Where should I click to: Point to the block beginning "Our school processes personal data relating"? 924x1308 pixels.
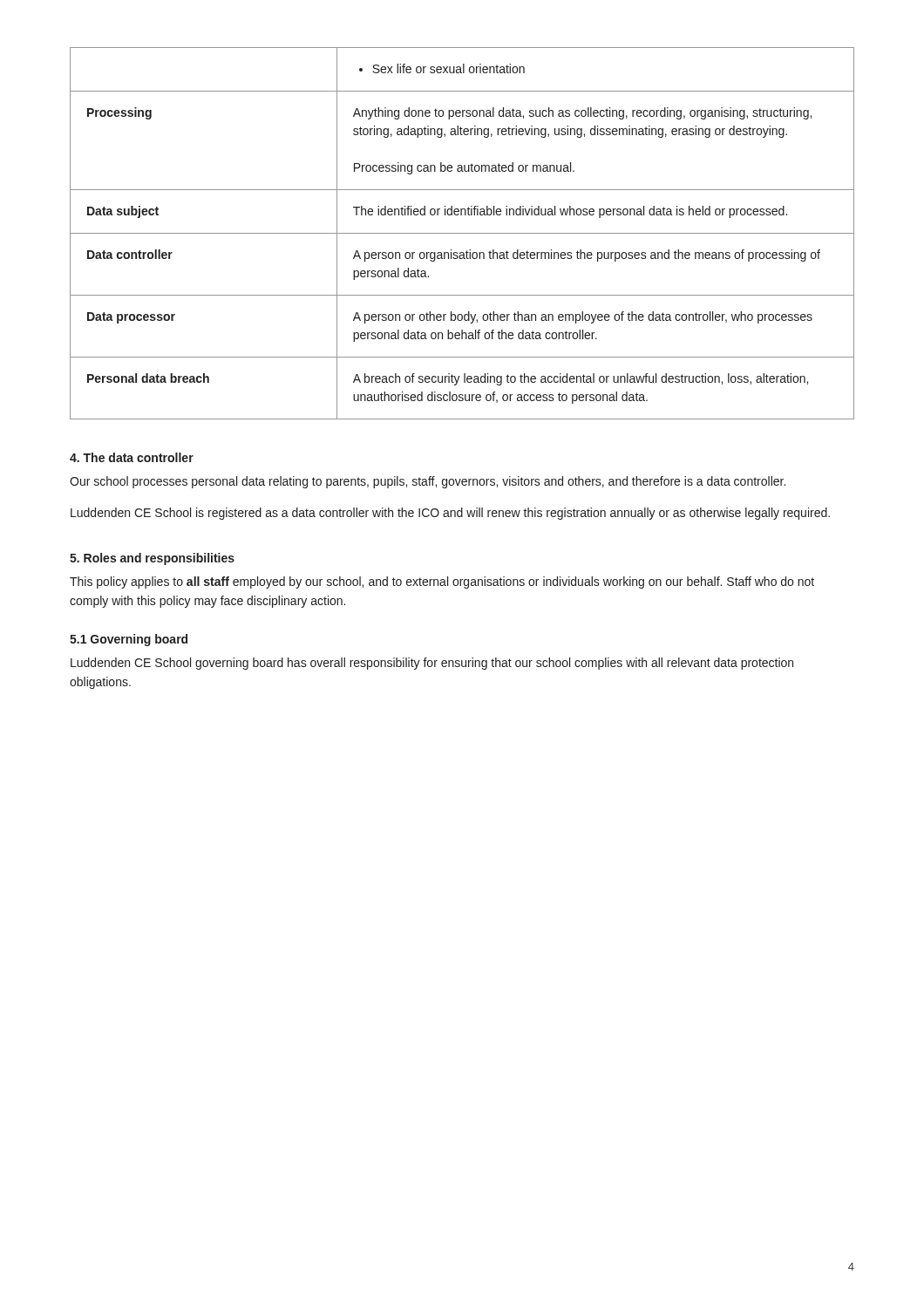click(x=428, y=481)
